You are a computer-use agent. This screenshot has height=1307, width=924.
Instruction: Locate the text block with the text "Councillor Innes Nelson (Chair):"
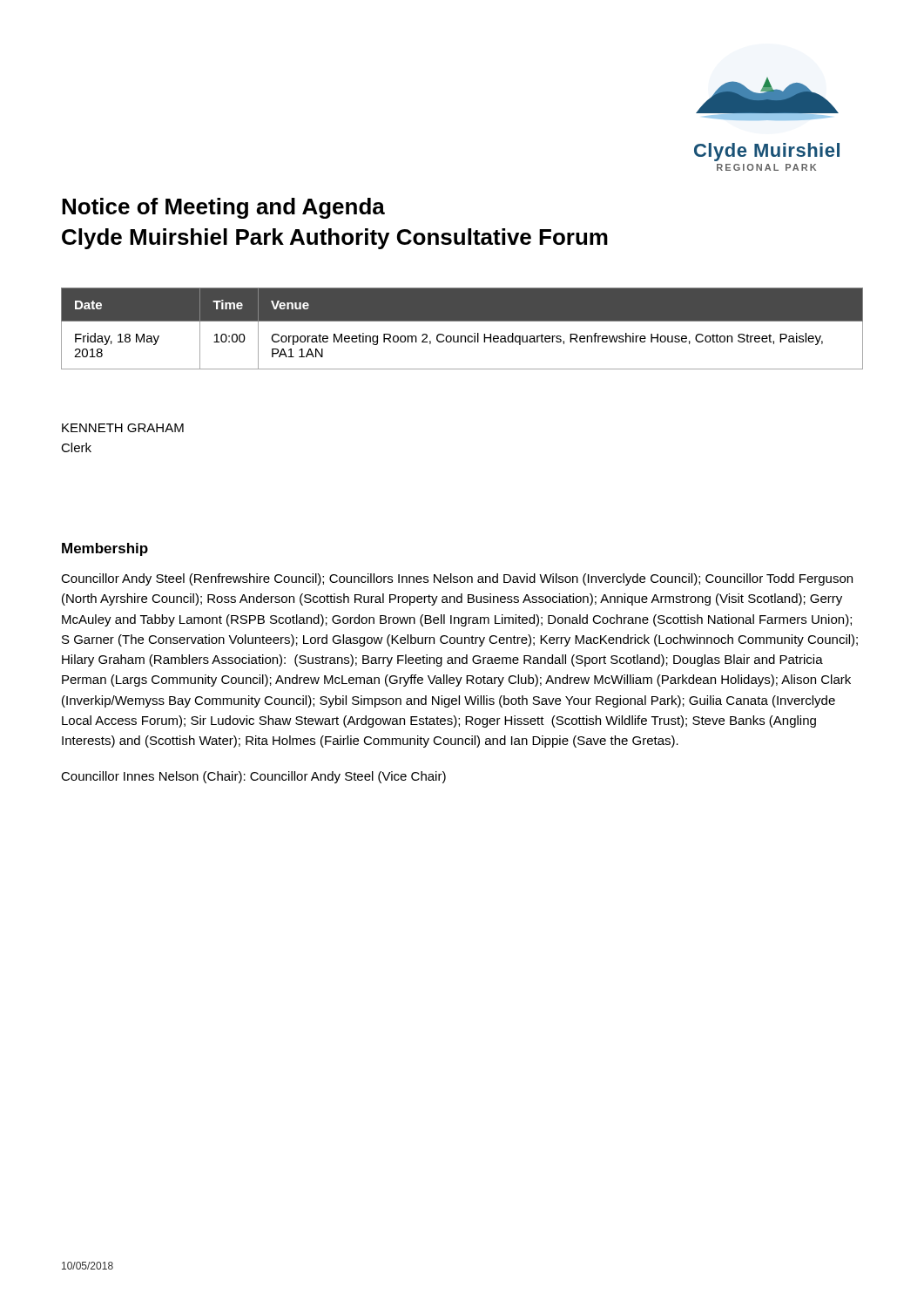pos(254,776)
